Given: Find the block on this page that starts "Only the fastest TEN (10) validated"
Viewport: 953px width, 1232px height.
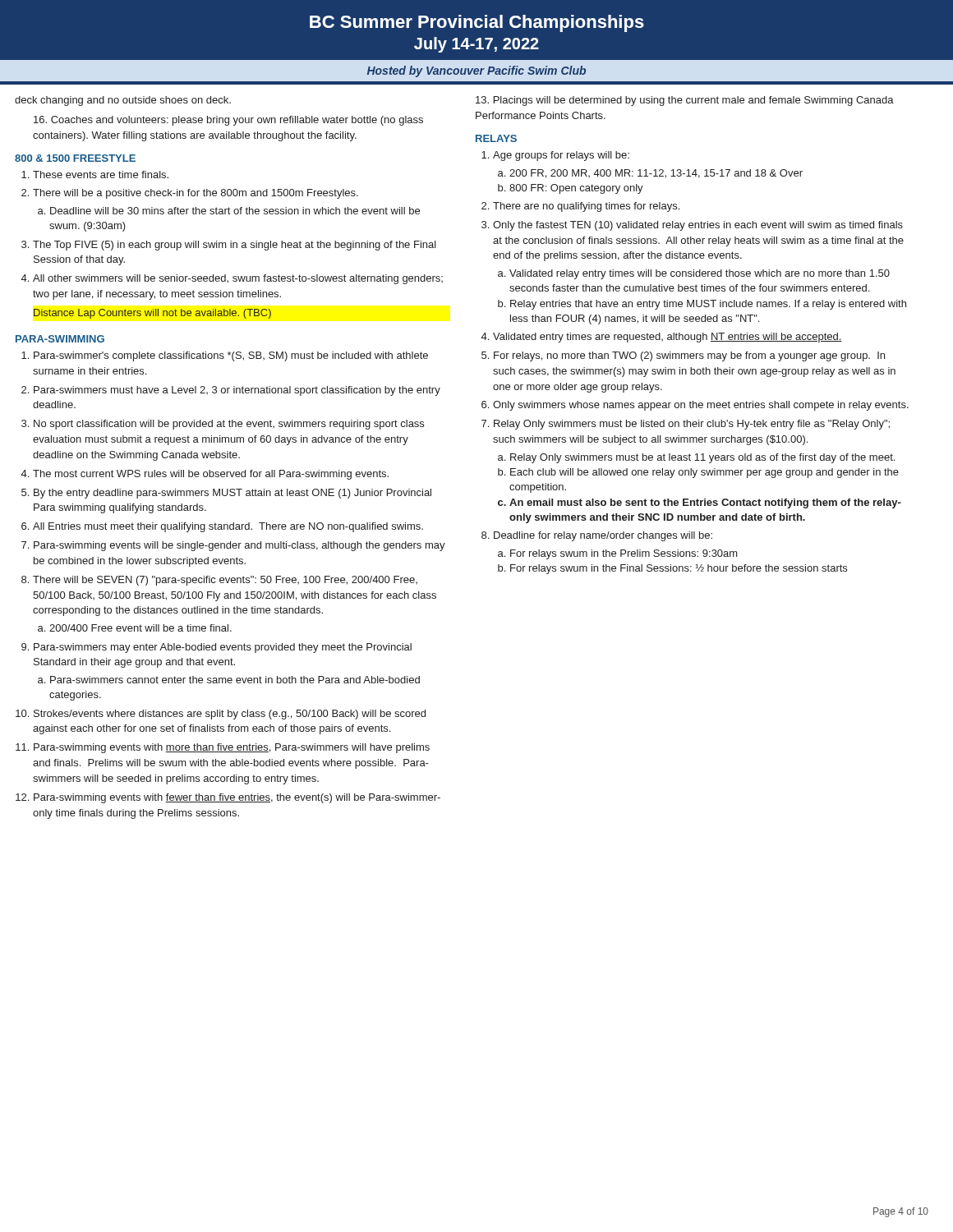Looking at the screenshot, I should (x=702, y=272).
